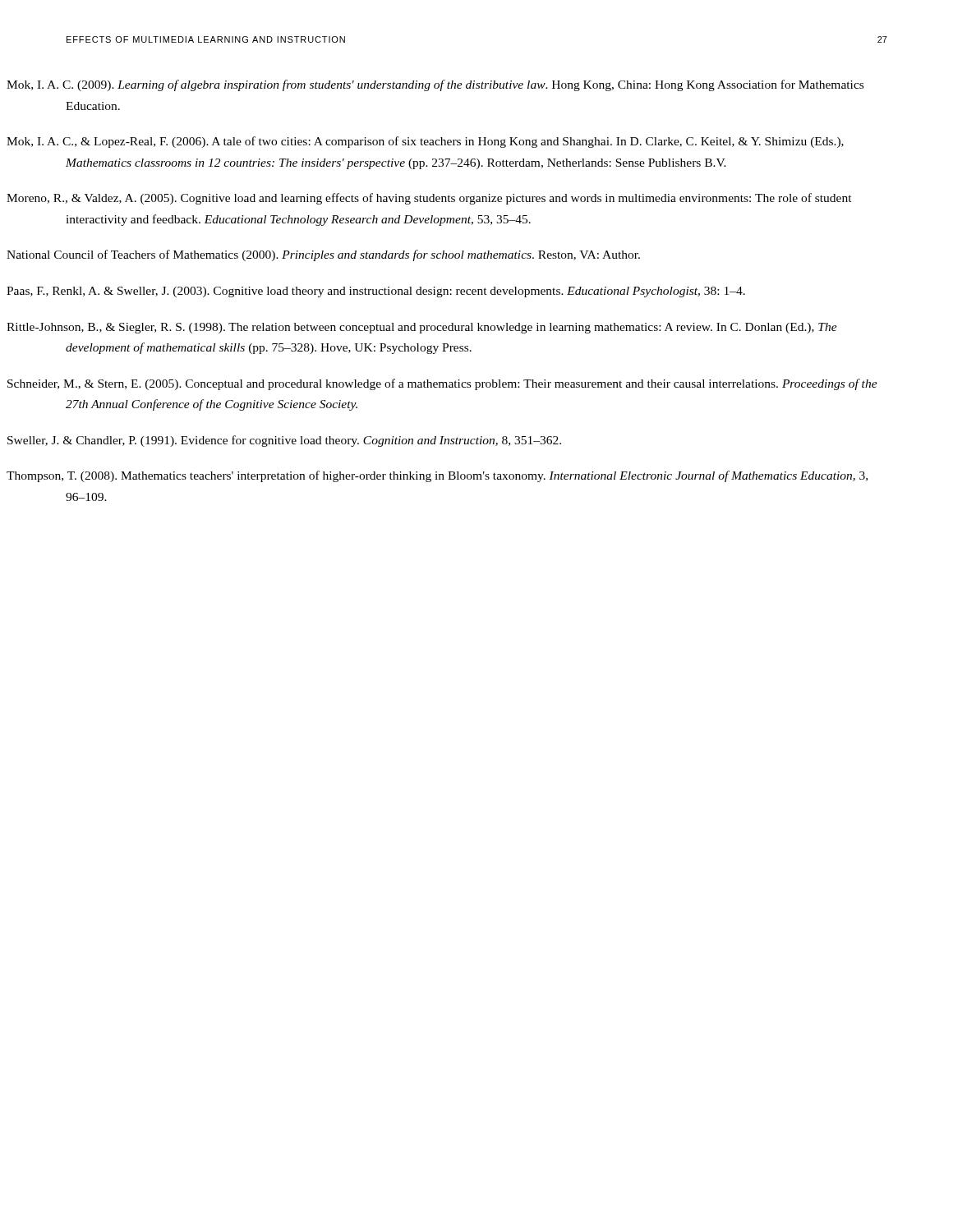This screenshot has width=953, height=1232.
Task: Find the region starting "Sweller, J. & Chandler, P."
Action: click(x=476, y=440)
